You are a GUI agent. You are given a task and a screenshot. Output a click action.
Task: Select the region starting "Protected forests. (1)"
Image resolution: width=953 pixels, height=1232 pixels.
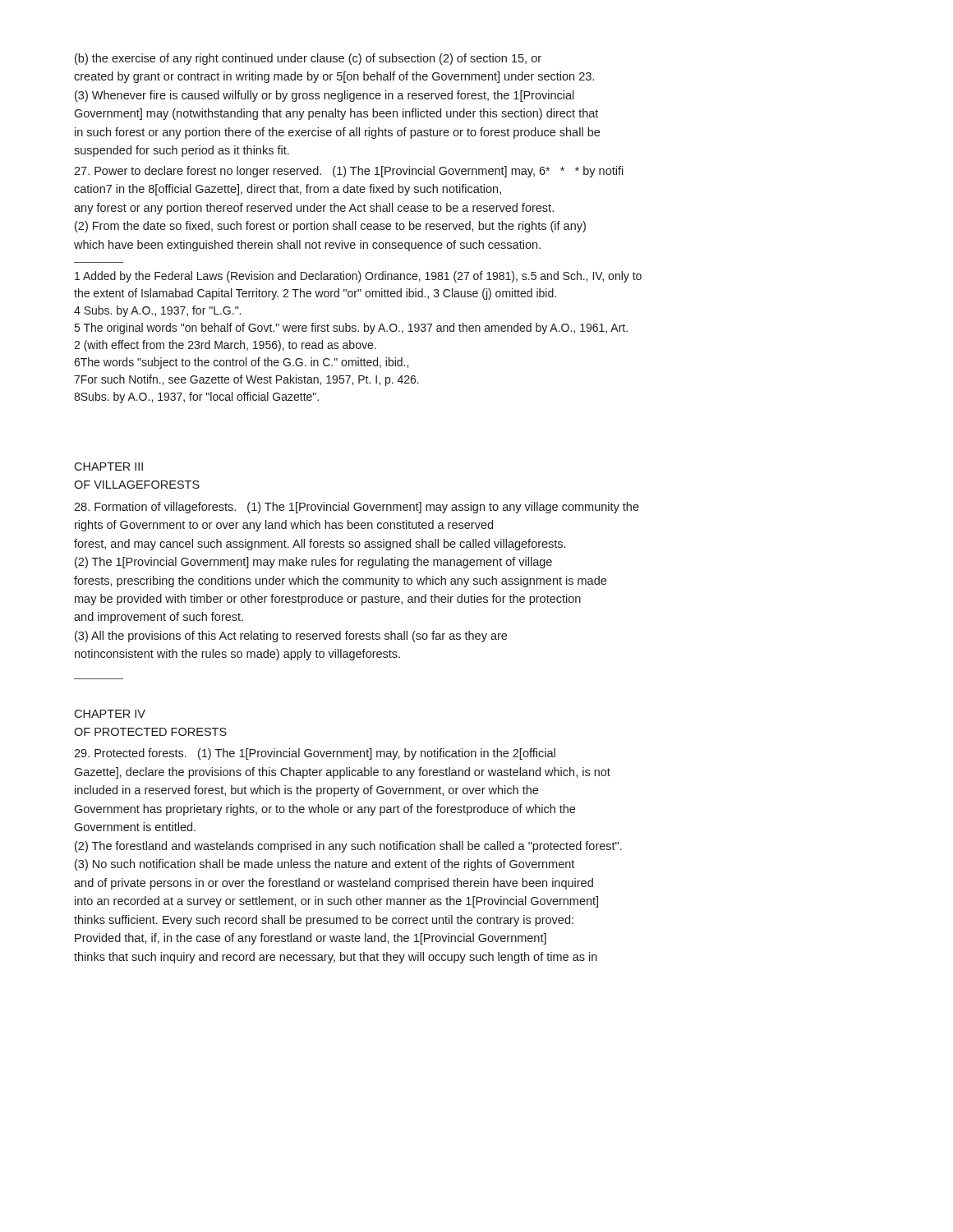click(x=348, y=855)
